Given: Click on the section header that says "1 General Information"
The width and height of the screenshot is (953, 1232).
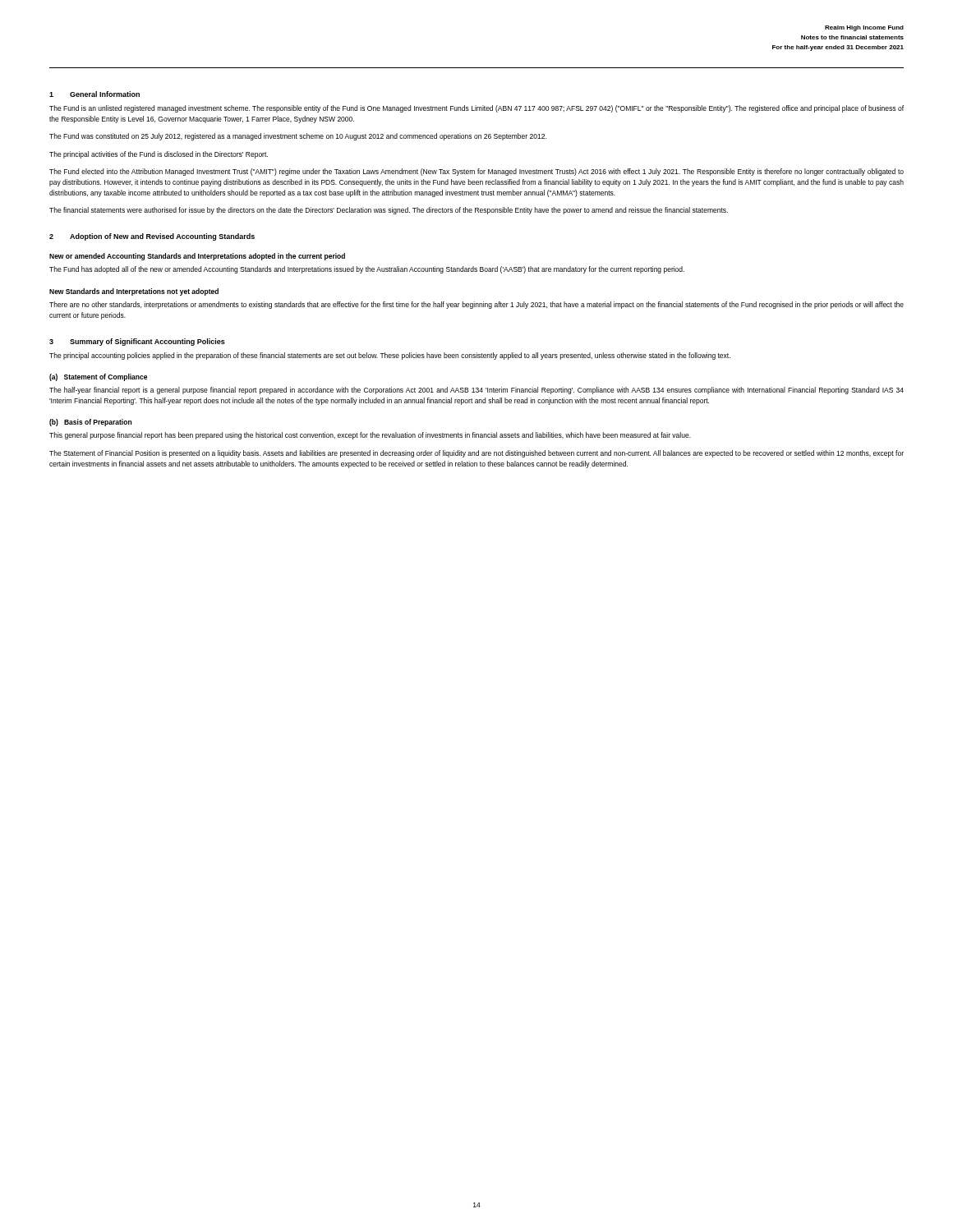Looking at the screenshot, I should (95, 94).
